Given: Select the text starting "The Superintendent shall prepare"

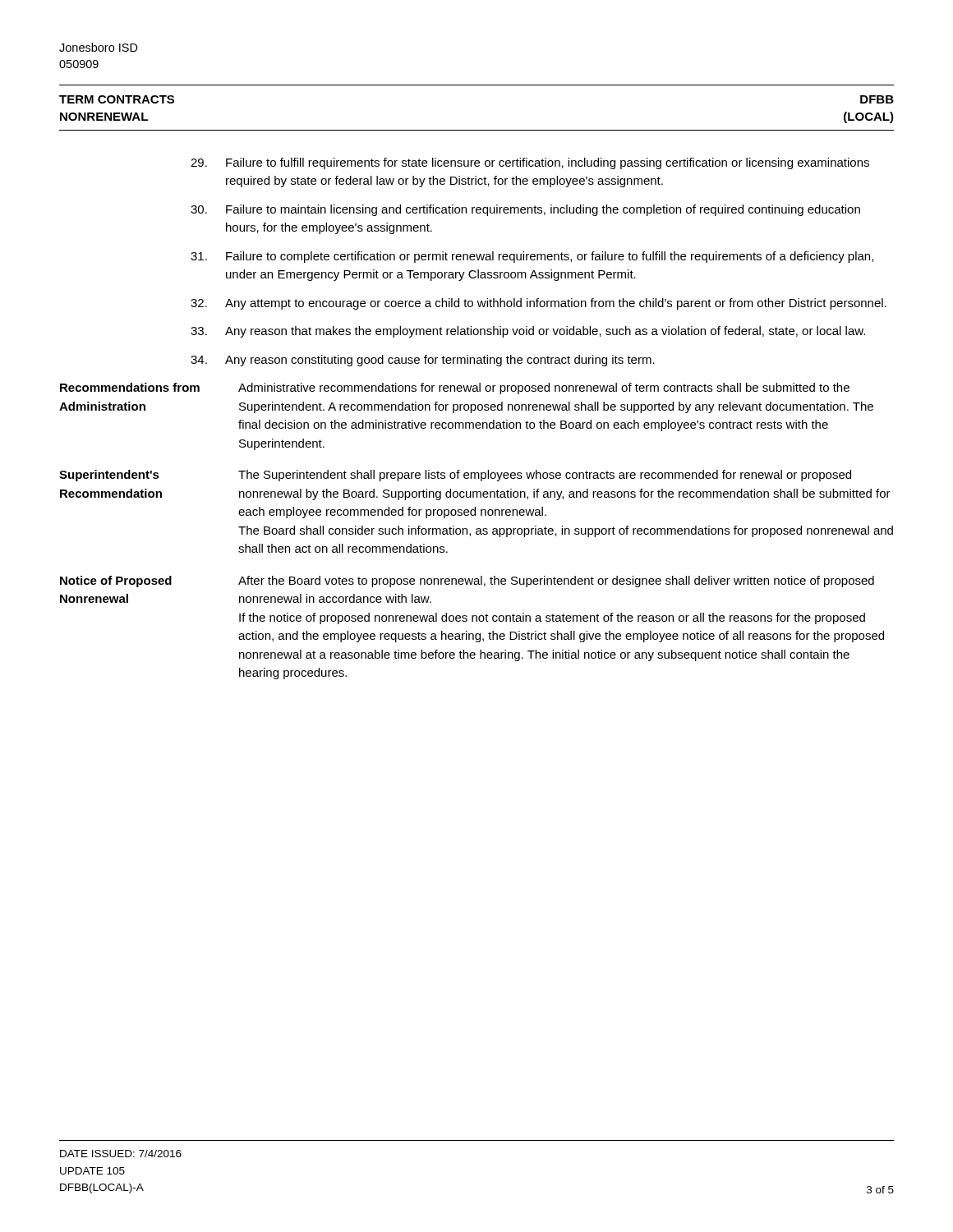Looking at the screenshot, I should [566, 494].
